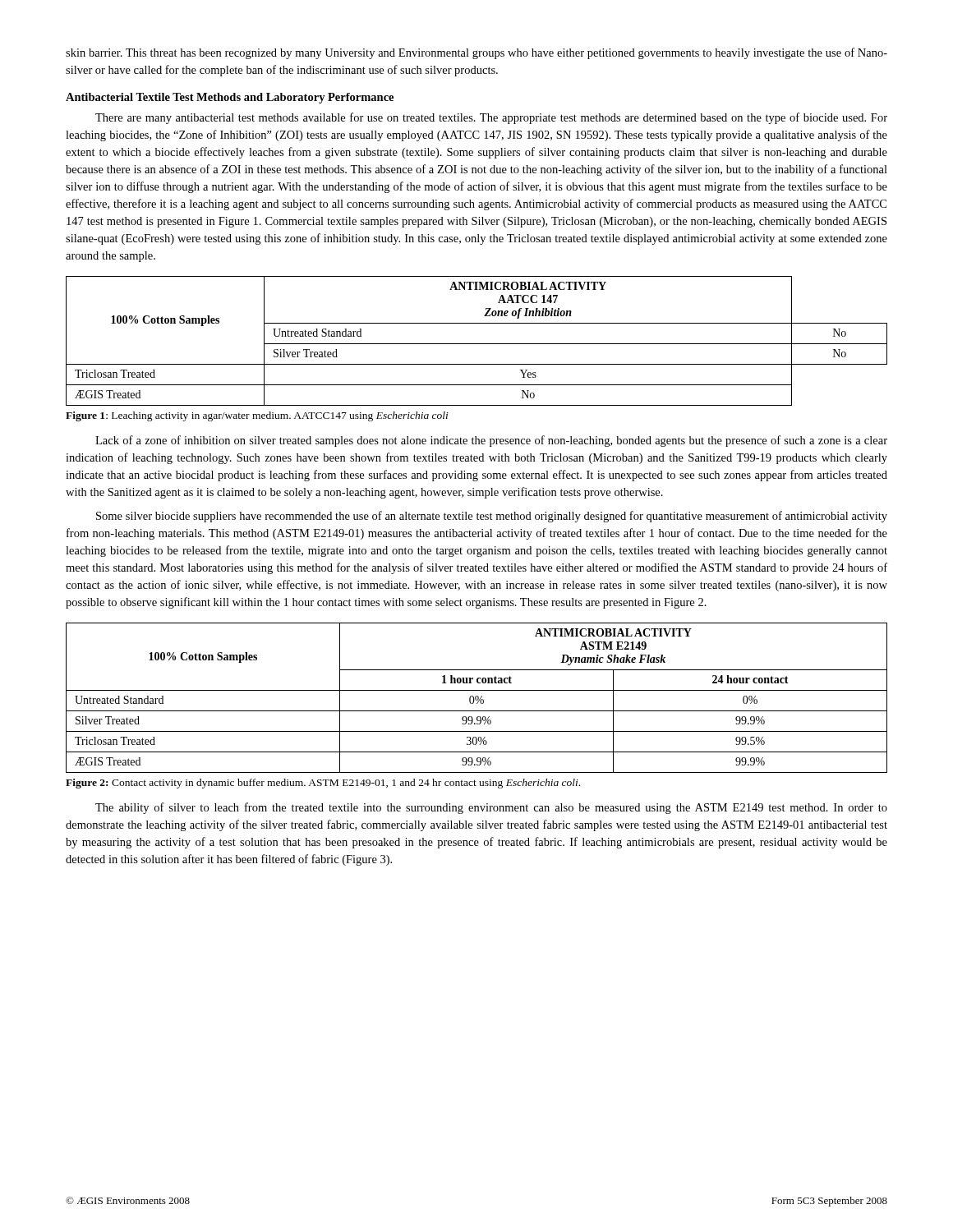This screenshot has height=1232, width=953.
Task: Find the region starting "Figure 2: Contact activity in dynamic buffer"
Action: pos(323,783)
